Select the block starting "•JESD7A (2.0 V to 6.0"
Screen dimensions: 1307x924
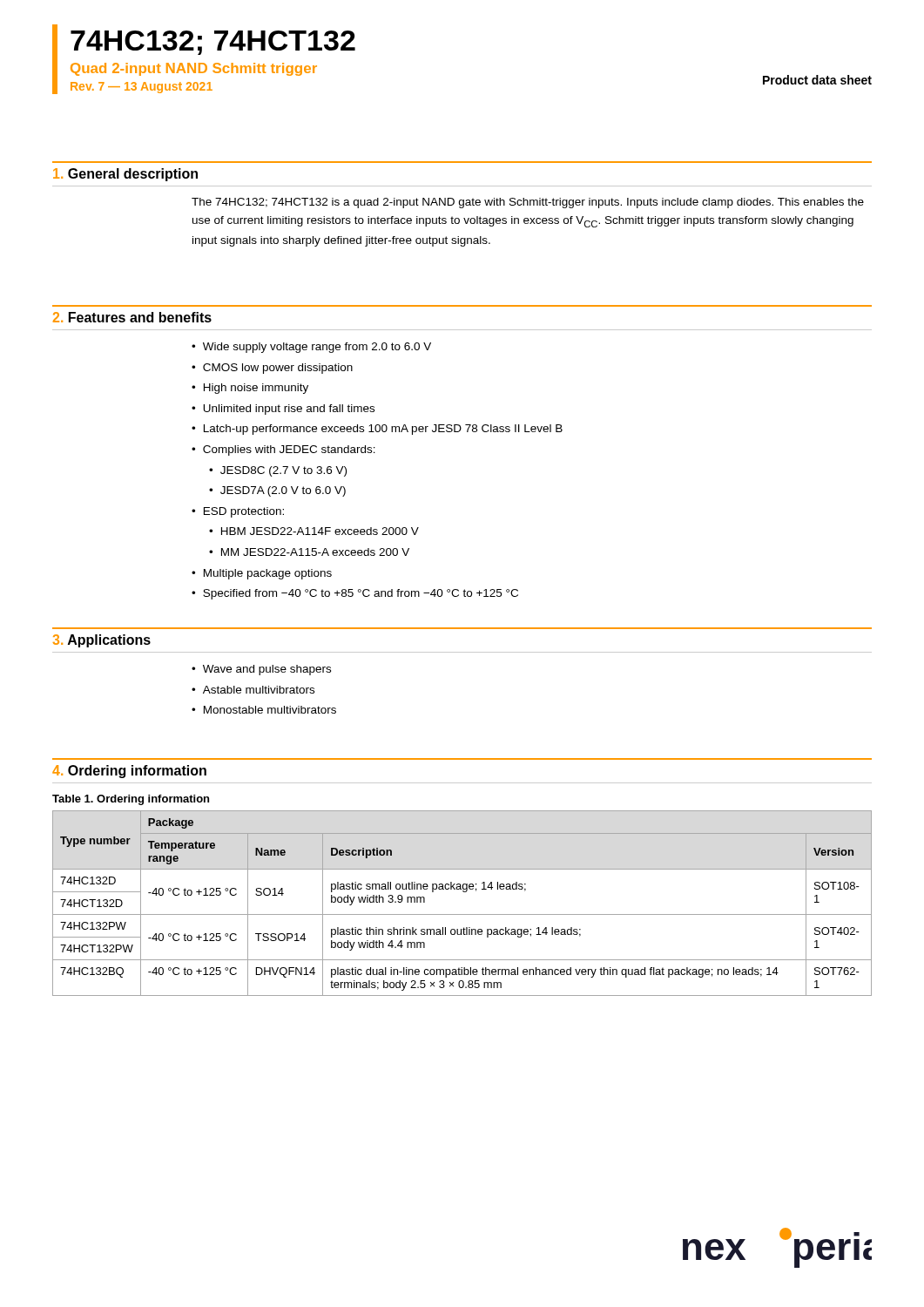coord(278,491)
